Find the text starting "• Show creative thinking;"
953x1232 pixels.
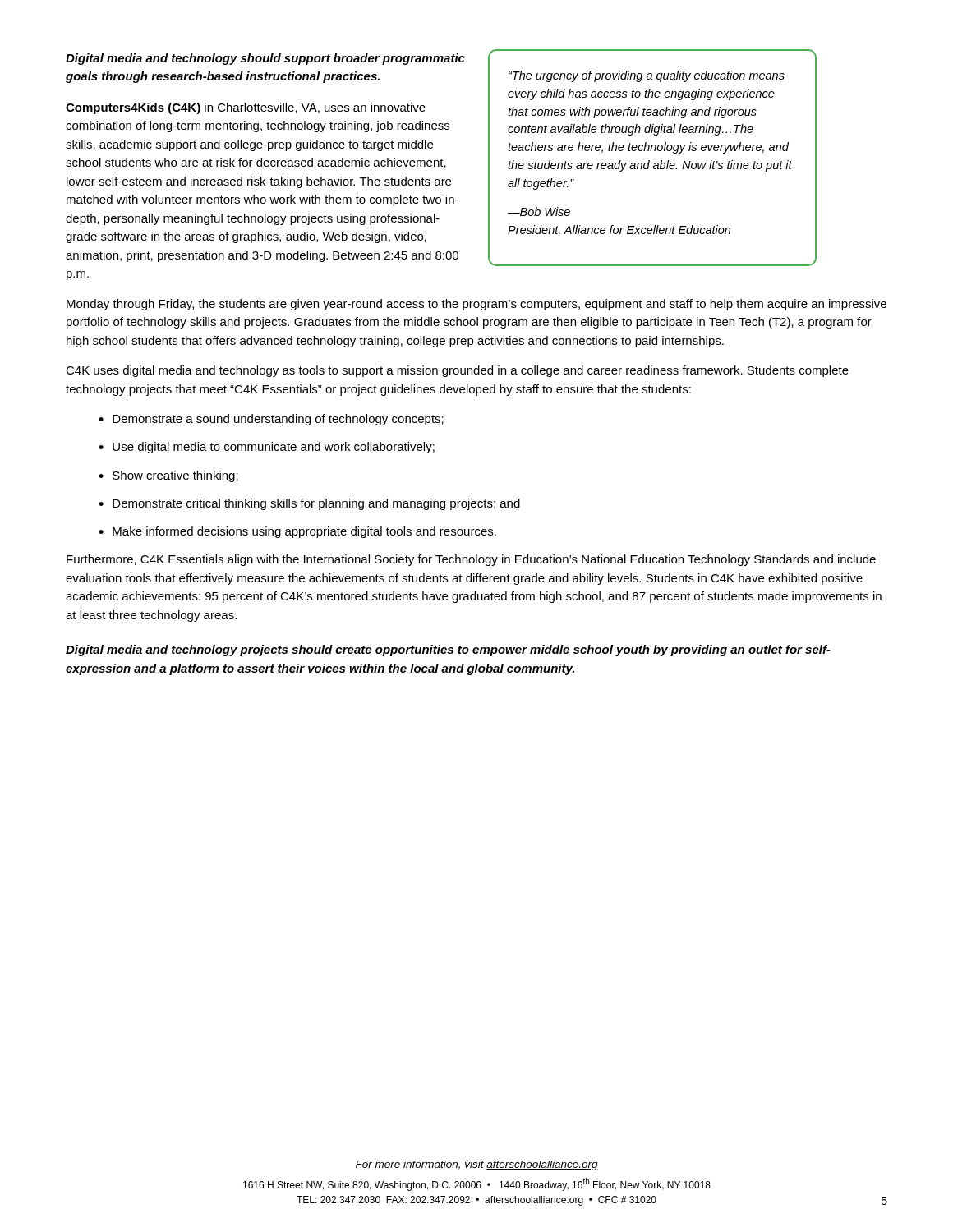point(168,476)
